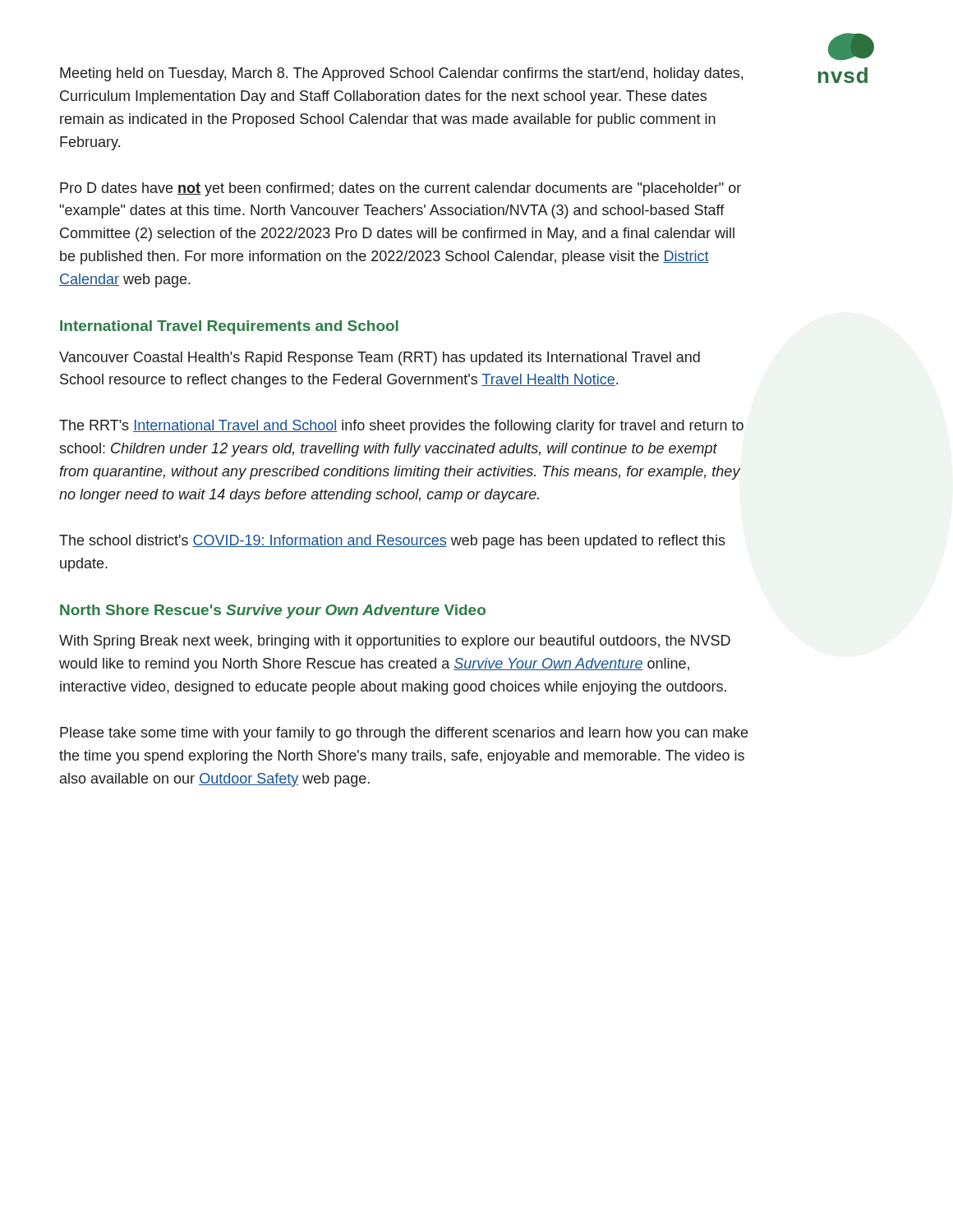Point to the region starting "The RRT's International Travel and School info"
Screen dimensions: 1232x953
coord(402,460)
